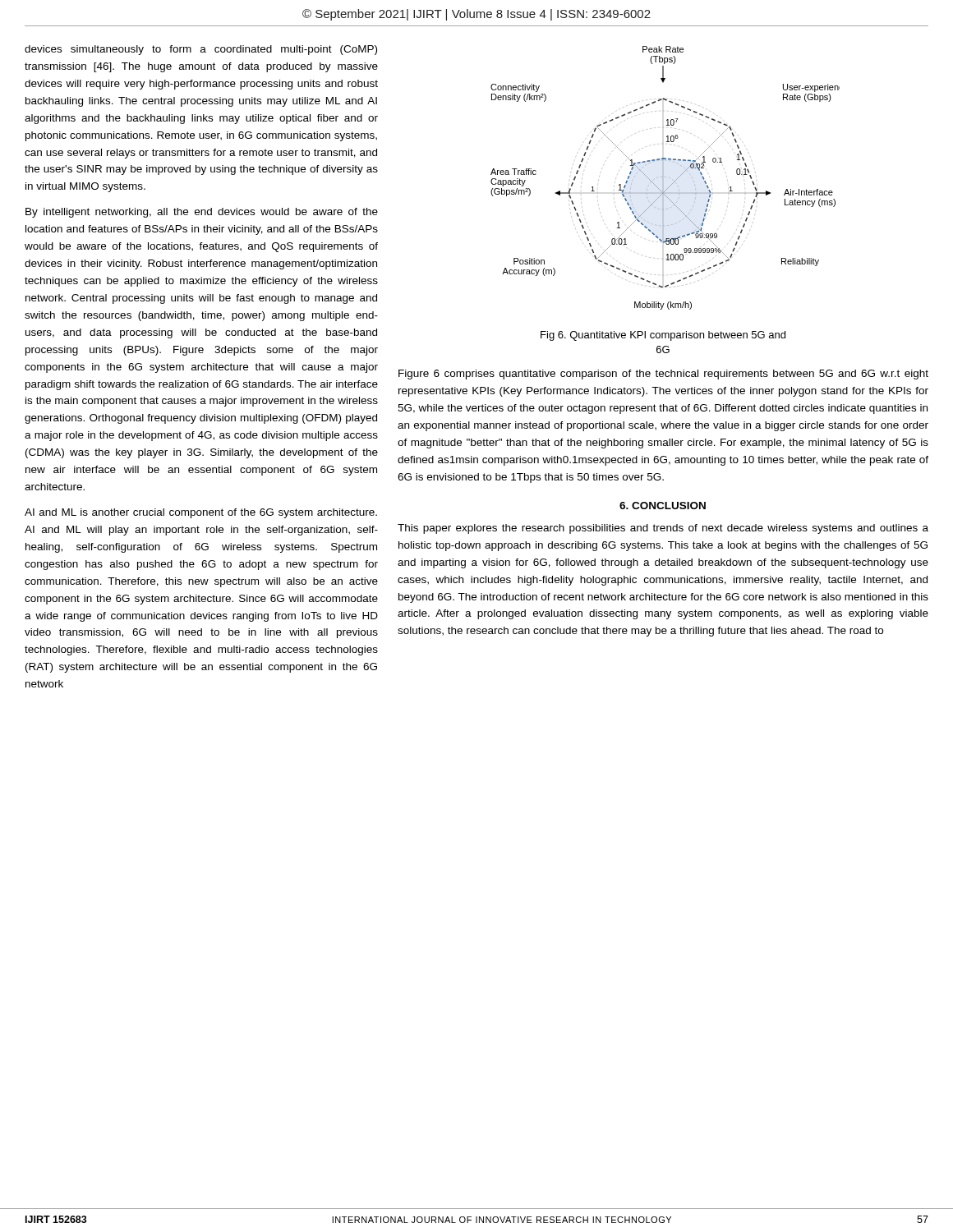The width and height of the screenshot is (953, 1232).
Task: Locate the text block that says "This paper explores the research possibilities and"
Action: click(x=663, y=579)
